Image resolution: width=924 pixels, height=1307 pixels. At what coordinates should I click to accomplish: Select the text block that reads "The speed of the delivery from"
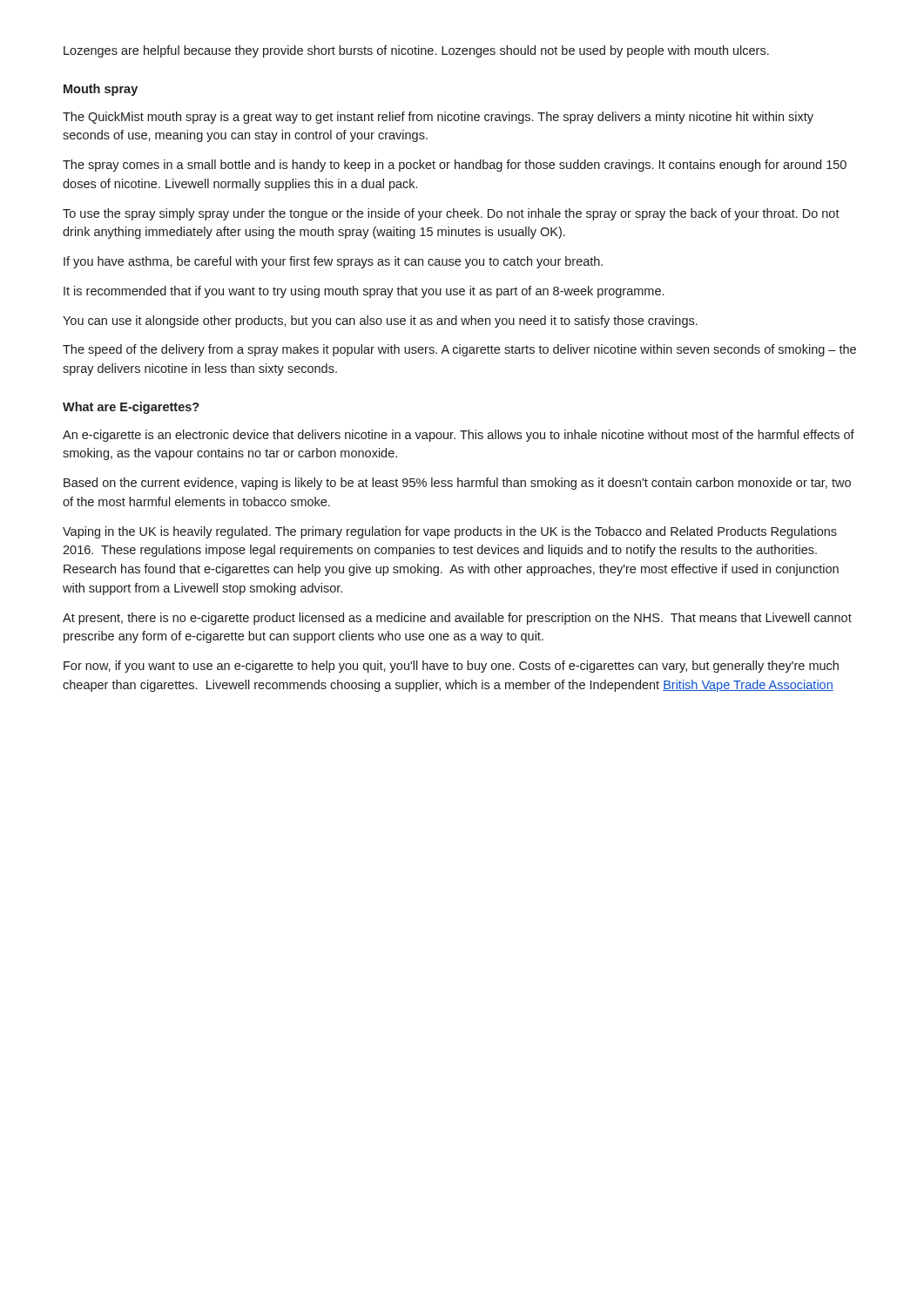(x=460, y=359)
